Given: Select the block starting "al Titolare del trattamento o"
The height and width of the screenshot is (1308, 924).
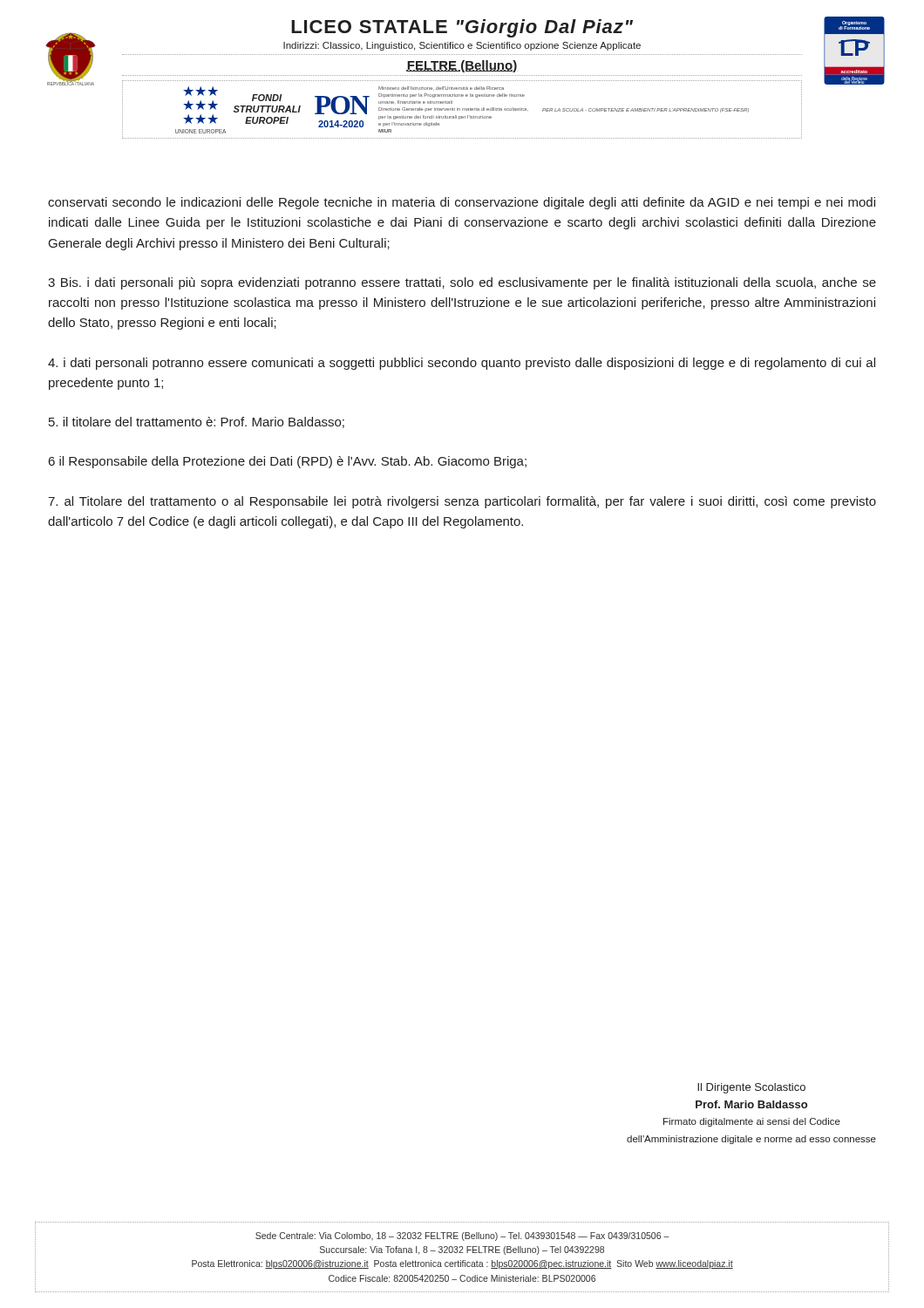Looking at the screenshot, I should click(462, 511).
